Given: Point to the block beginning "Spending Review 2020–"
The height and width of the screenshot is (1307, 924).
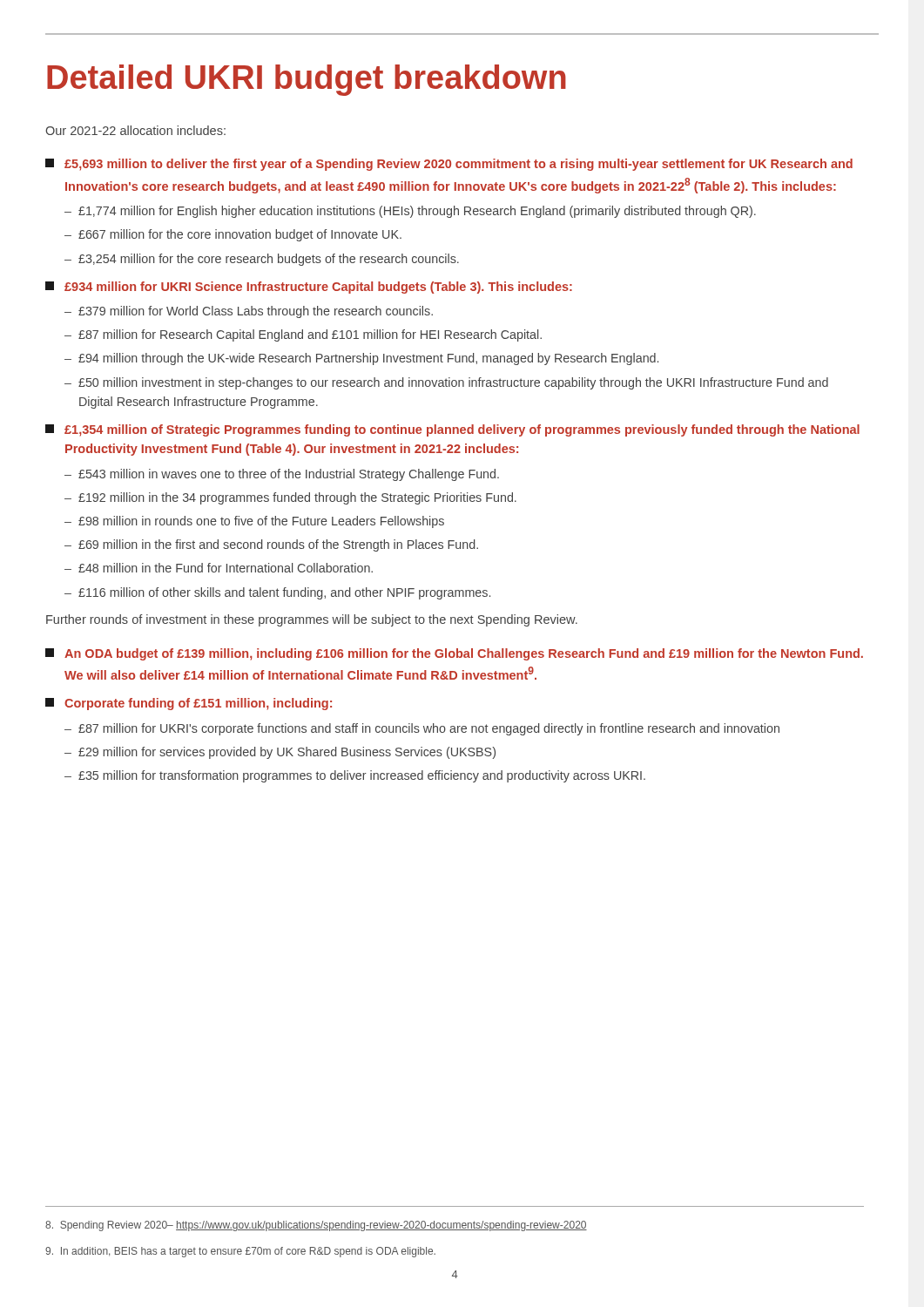Looking at the screenshot, I should 455,1225.
